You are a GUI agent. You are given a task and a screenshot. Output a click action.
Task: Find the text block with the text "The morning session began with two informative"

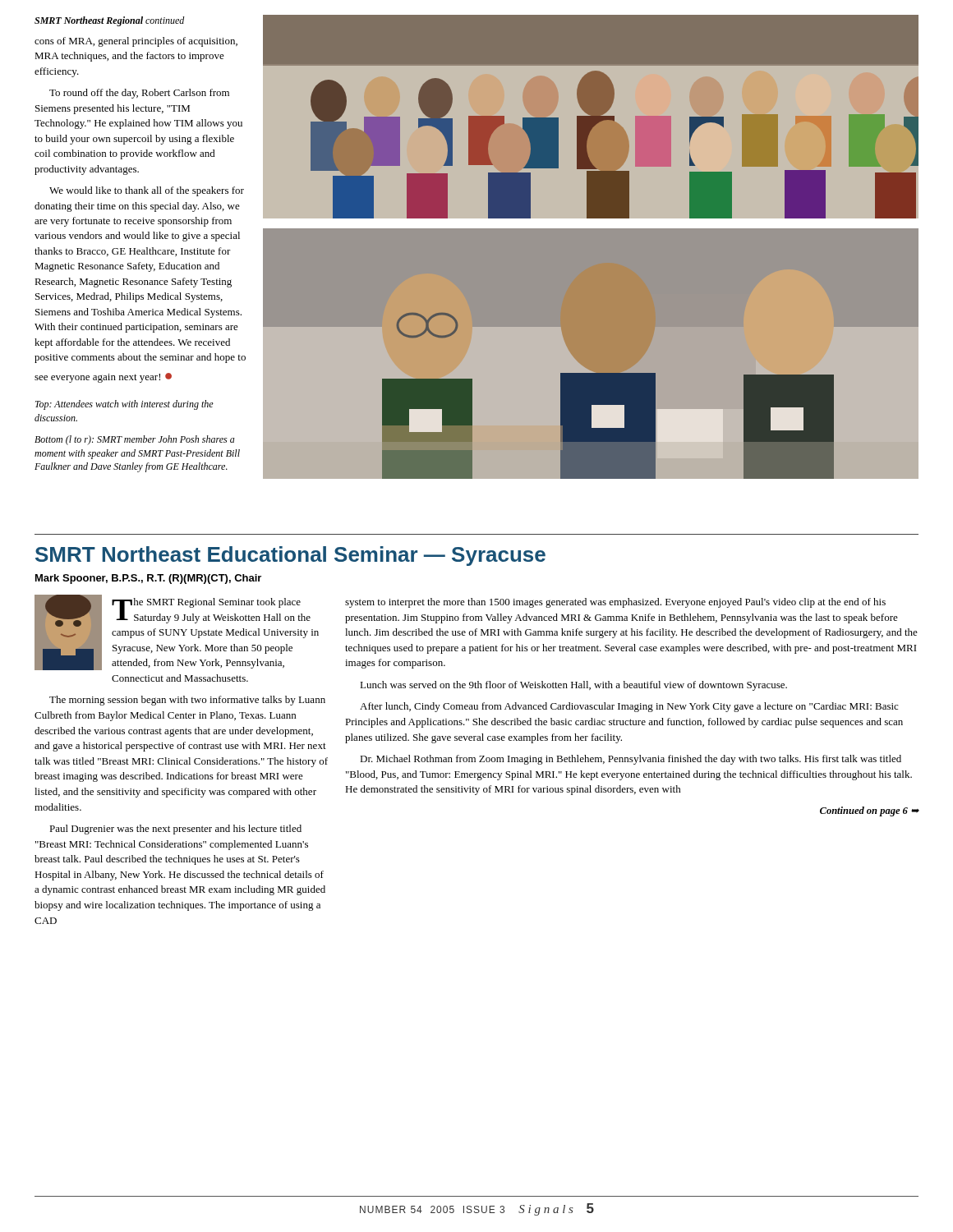click(187, 701)
